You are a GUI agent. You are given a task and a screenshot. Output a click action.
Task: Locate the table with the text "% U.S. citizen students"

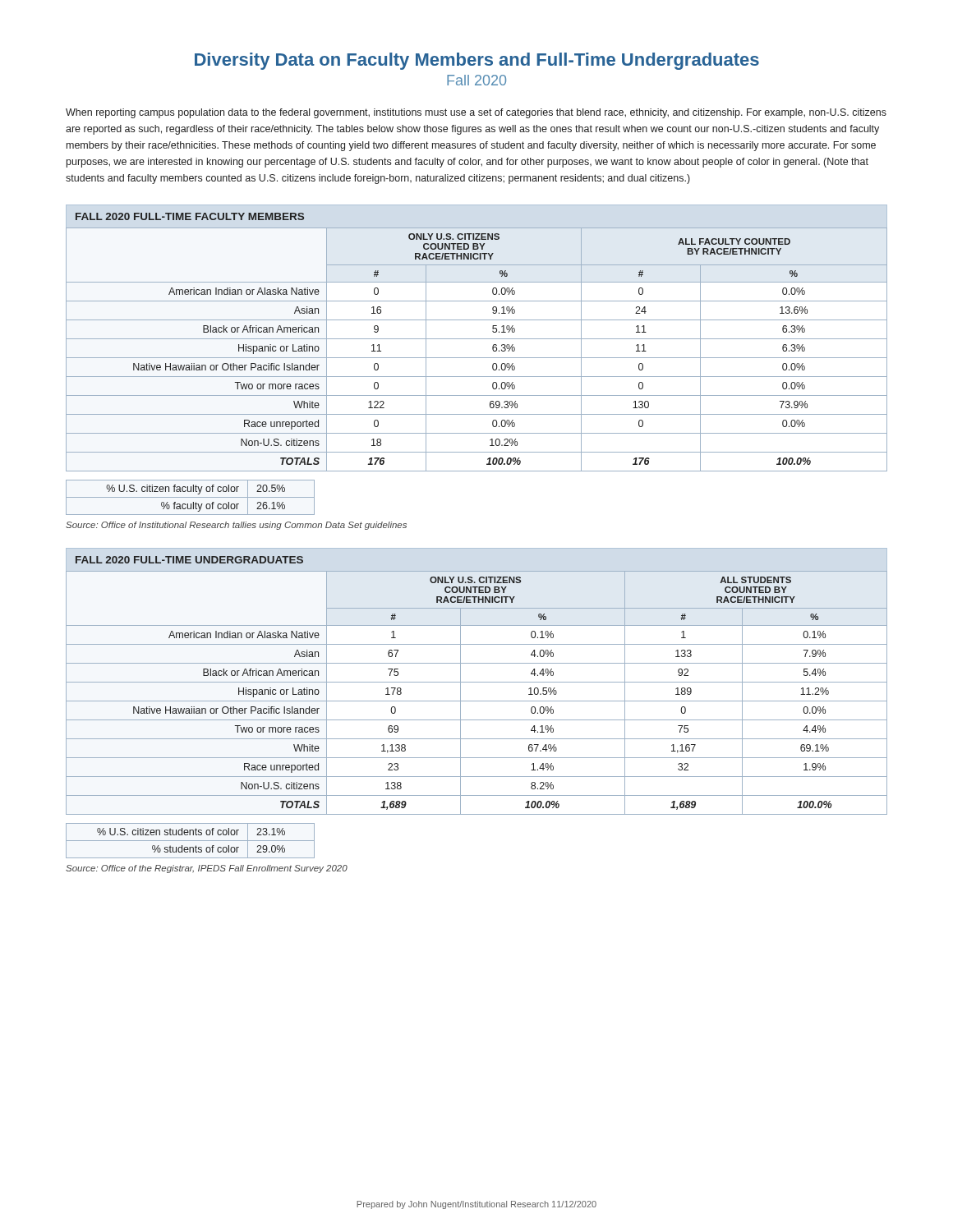[476, 841]
